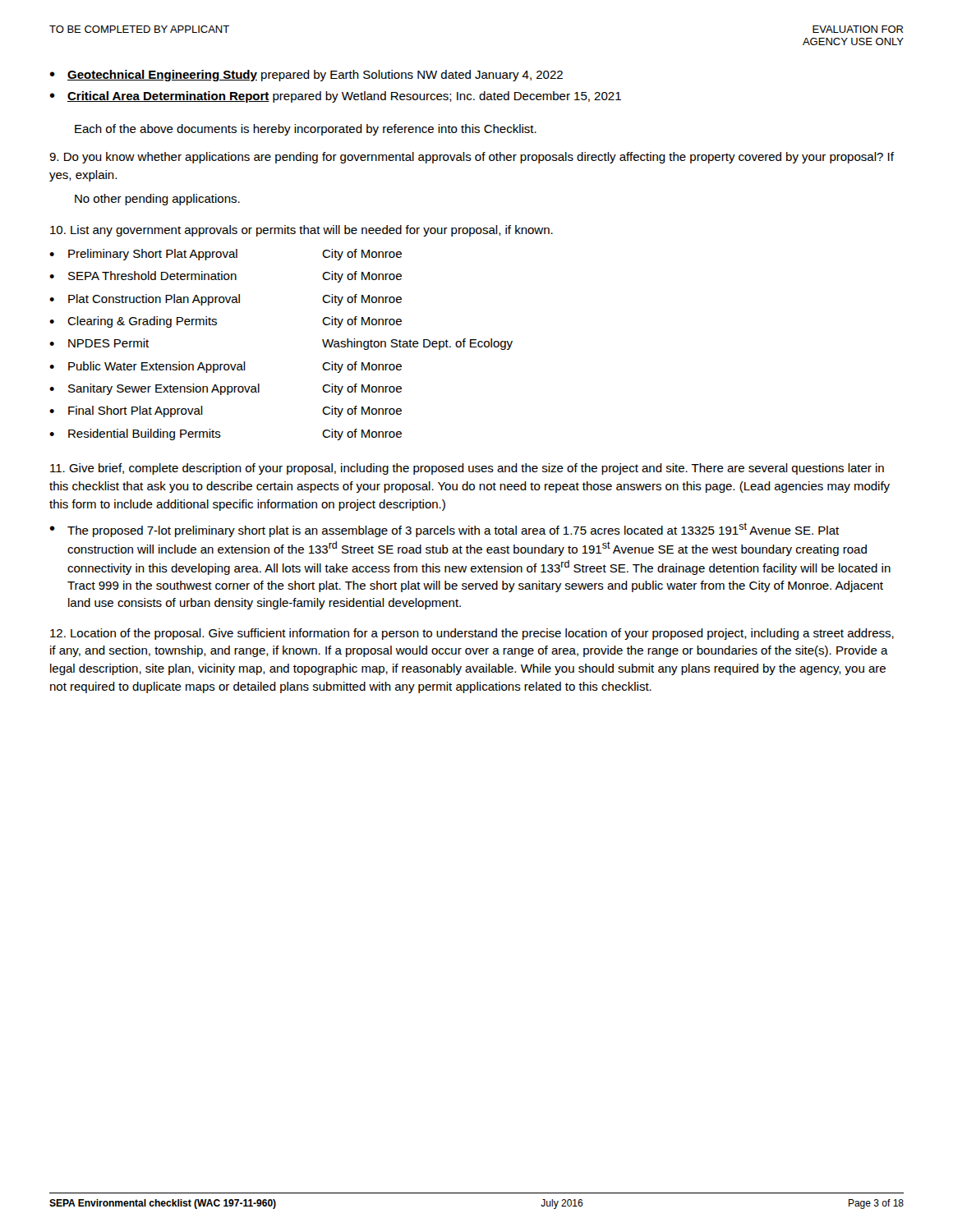Locate the passage starting "• The proposed"
The width and height of the screenshot is (953, 1232).
point(476,565)
